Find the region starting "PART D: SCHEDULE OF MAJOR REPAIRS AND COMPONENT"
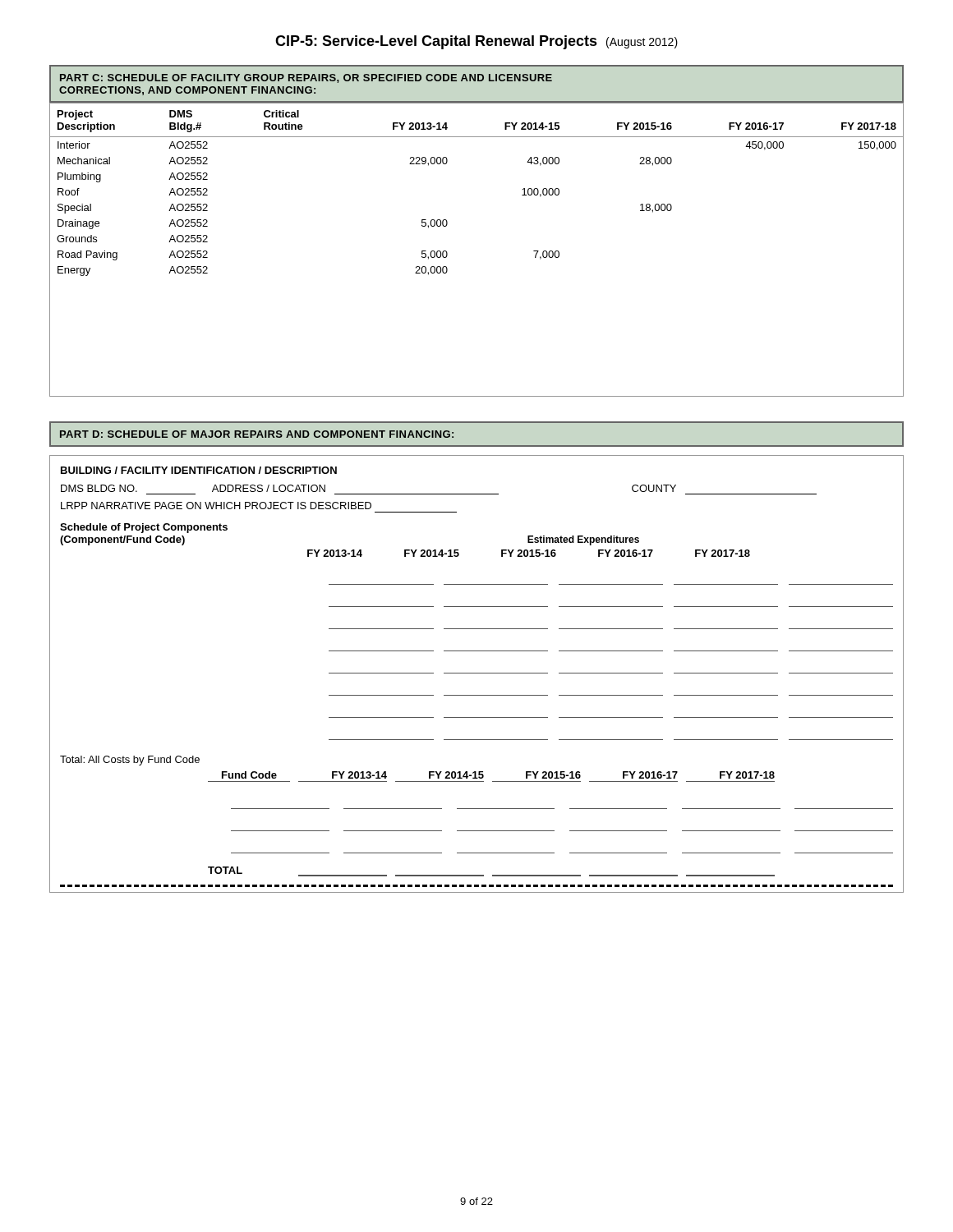 click(257, 434)
